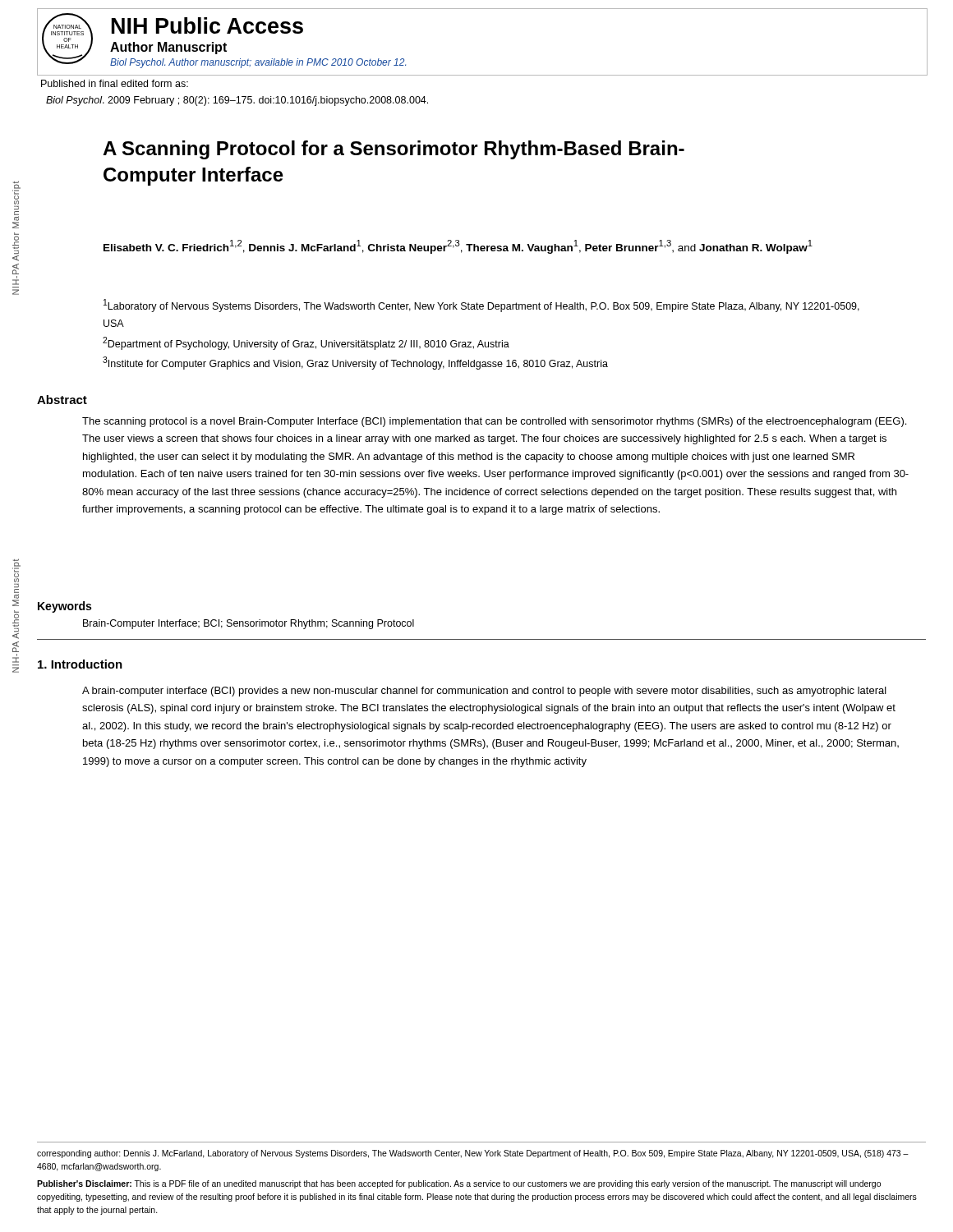Image resolution: width=953 pixels, height=1232 pixels.
Task: Find the title on this page that starts "A Scanning Protocol for a Sensorimotor Rhythm-Based"
Action: pyautogui.click(x=489, y=162)
